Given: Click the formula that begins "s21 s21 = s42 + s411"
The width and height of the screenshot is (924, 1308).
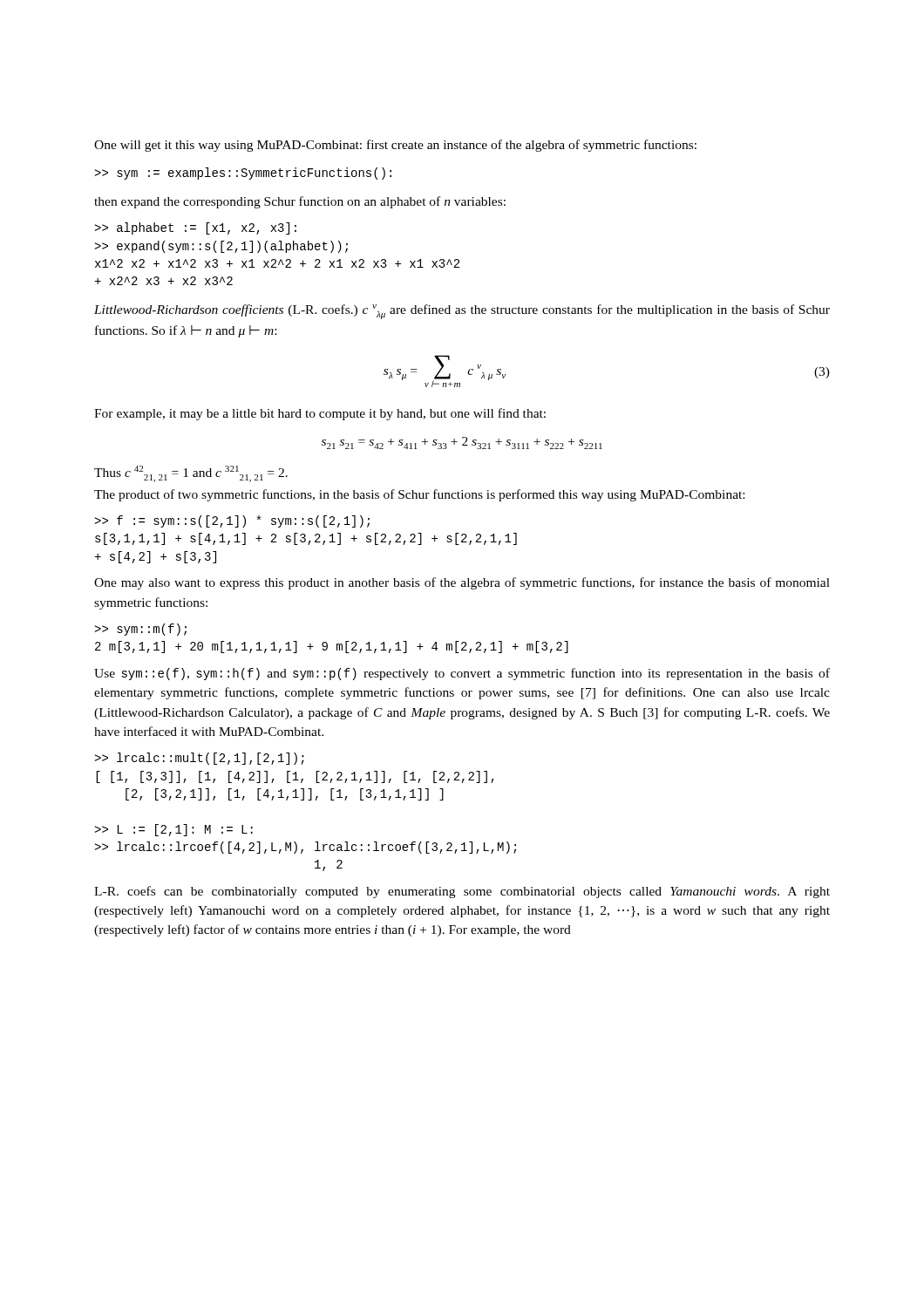Looking at the screenshot, I should coord(462,442).
